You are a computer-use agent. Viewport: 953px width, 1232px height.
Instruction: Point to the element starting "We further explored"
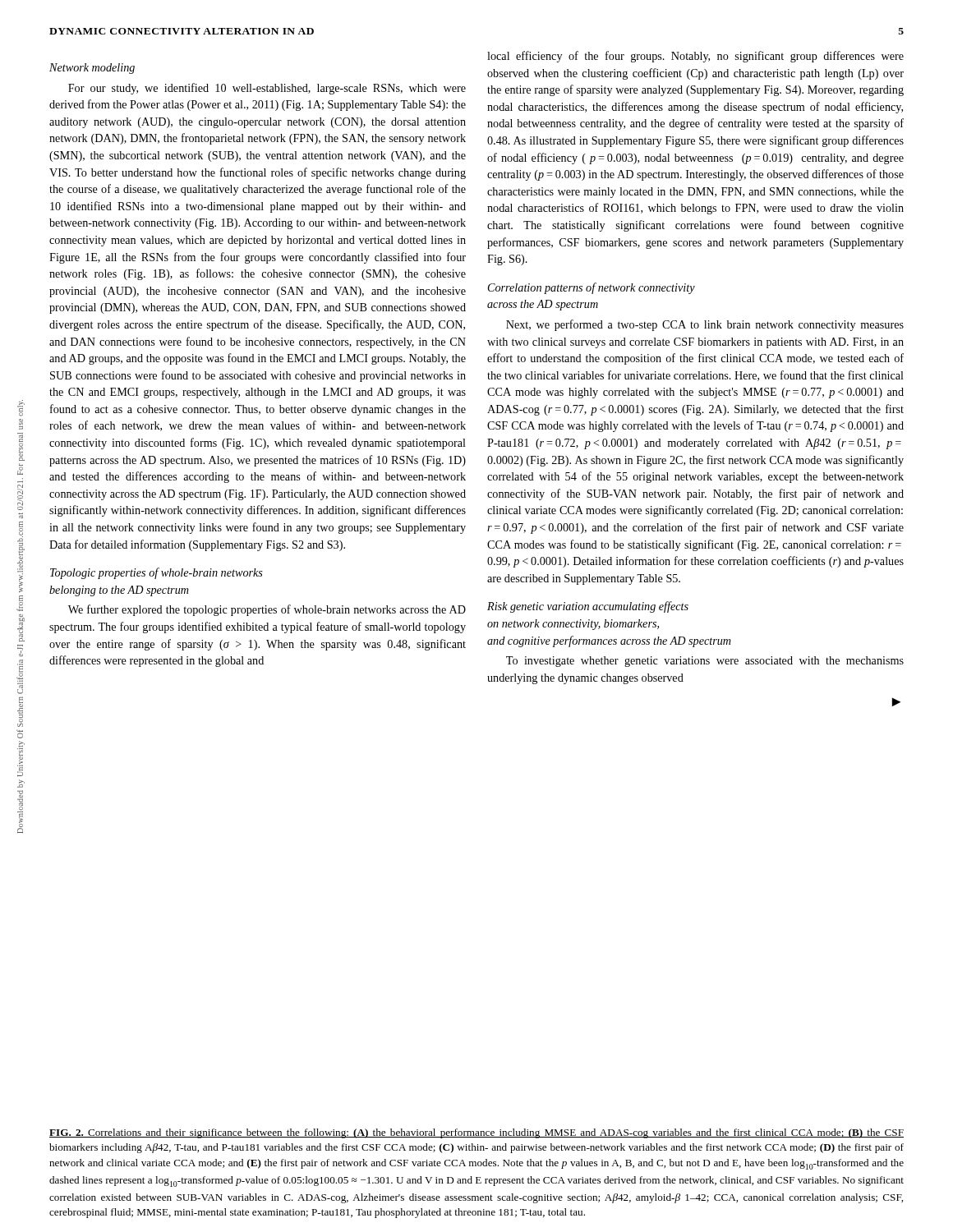click(258, 635)
